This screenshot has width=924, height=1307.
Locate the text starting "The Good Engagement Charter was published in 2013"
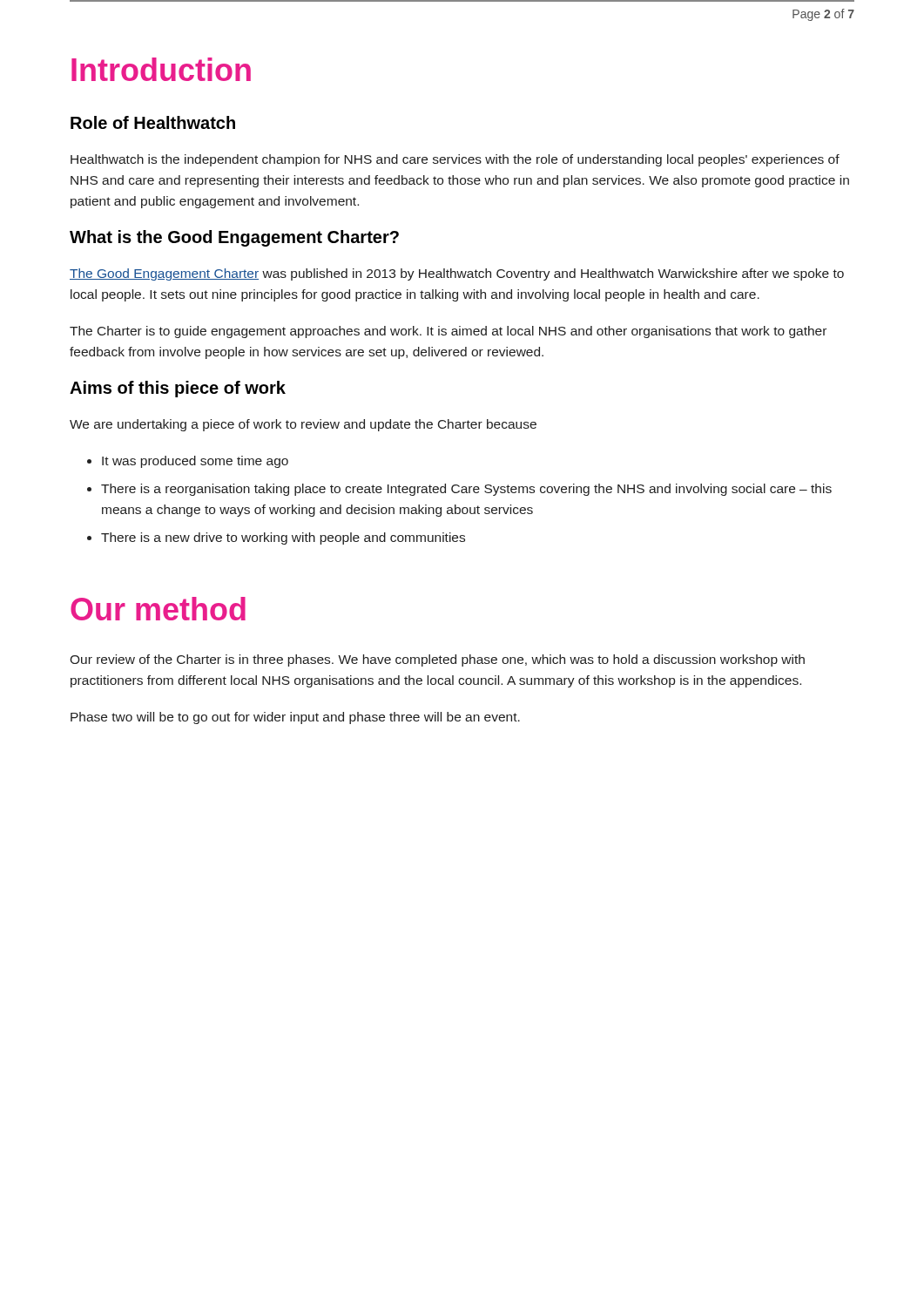462,284
